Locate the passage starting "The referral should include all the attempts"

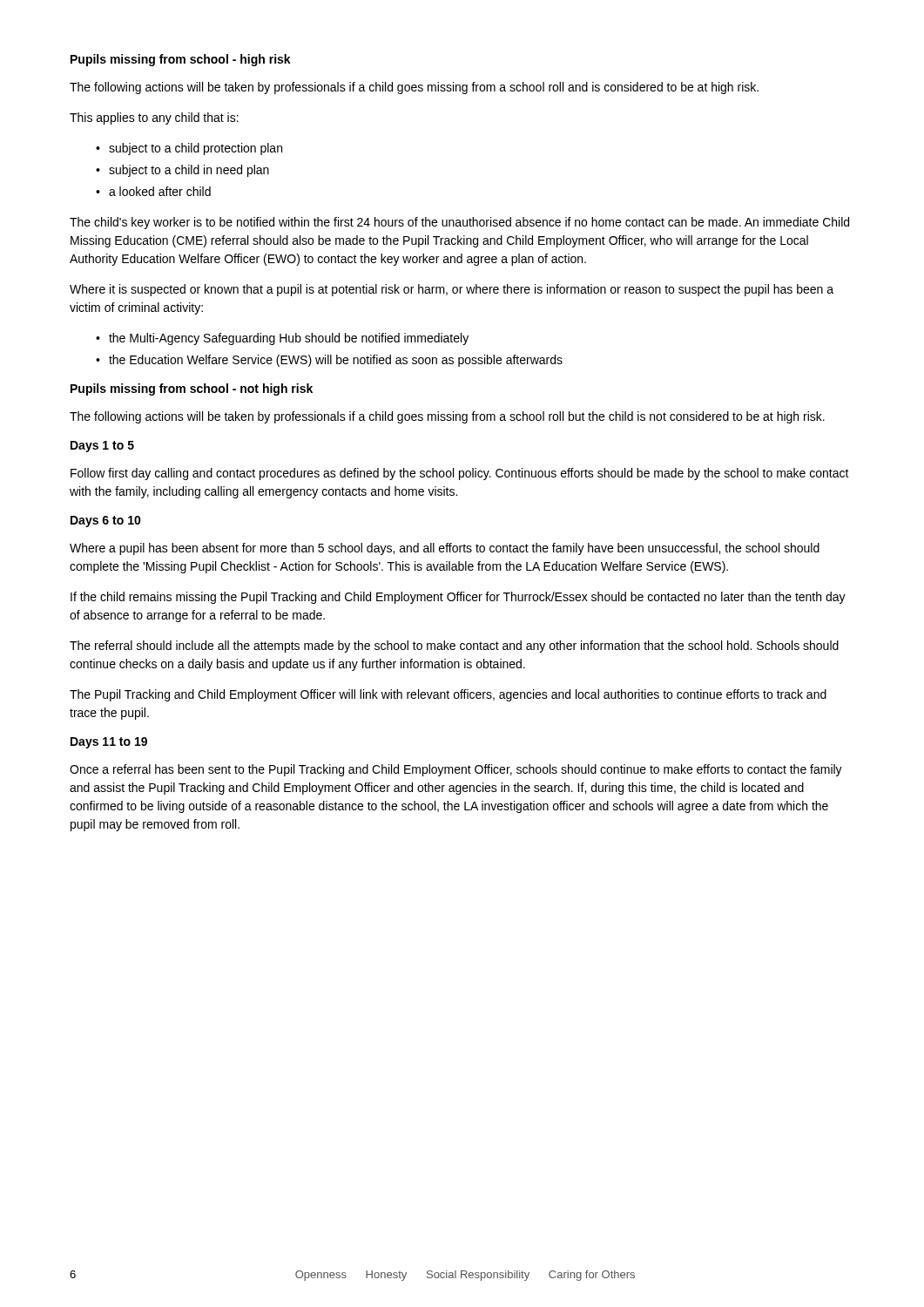(x=454, y=655)
